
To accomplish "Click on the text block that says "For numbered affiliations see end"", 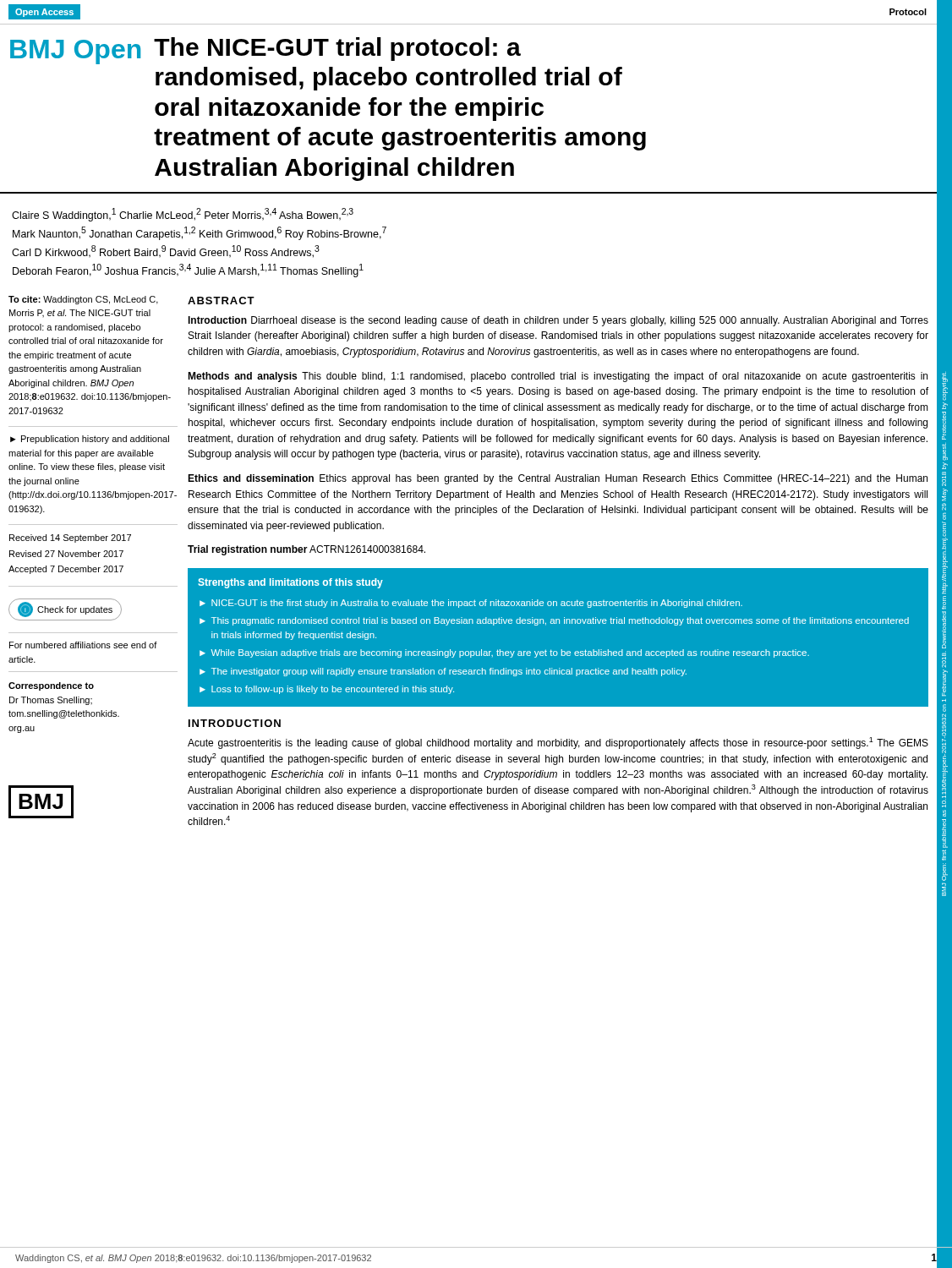I will pos(83,652).
